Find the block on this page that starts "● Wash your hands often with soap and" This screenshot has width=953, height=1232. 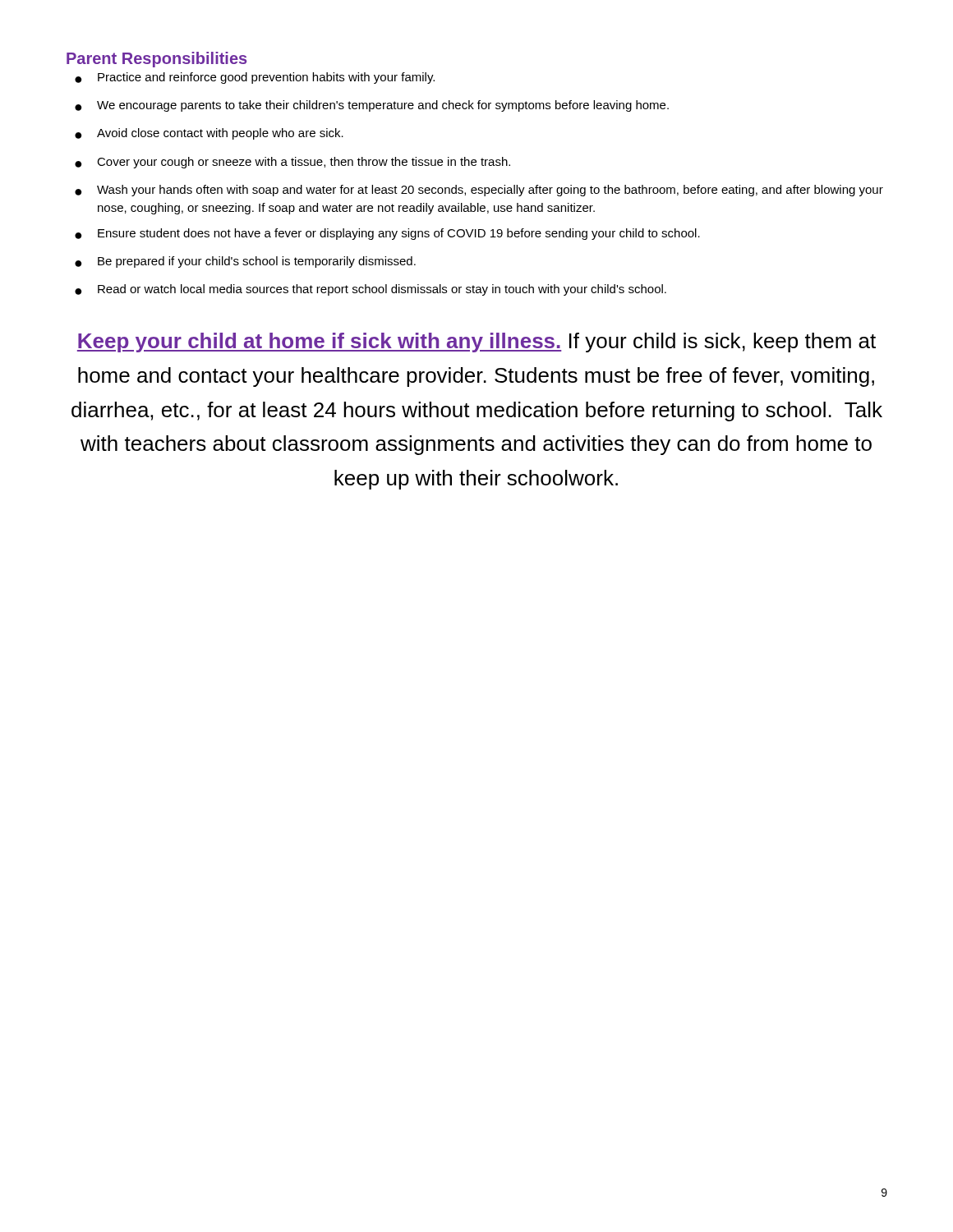tap(476, 199)
